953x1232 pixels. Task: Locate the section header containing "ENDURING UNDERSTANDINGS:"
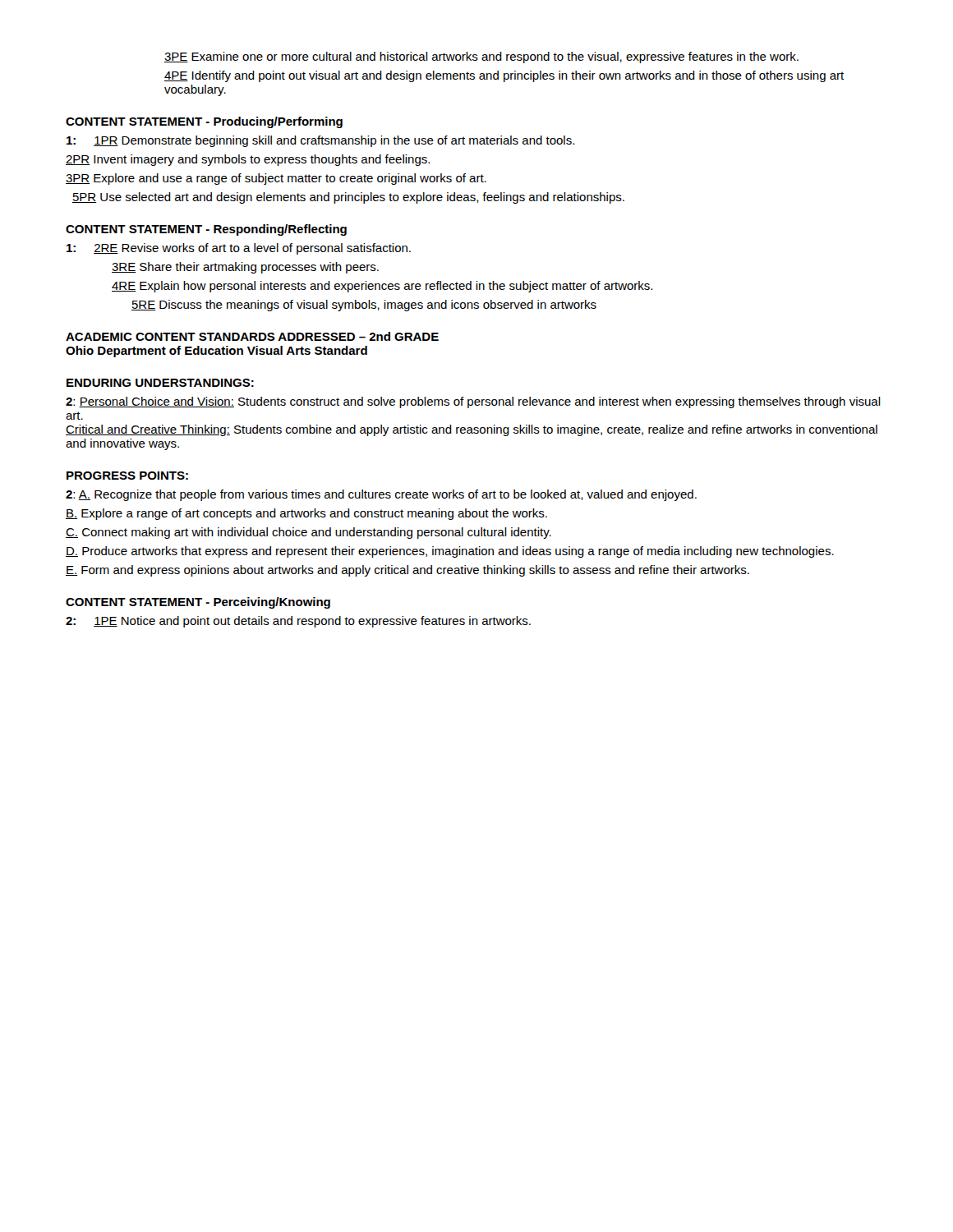(160, 382)
